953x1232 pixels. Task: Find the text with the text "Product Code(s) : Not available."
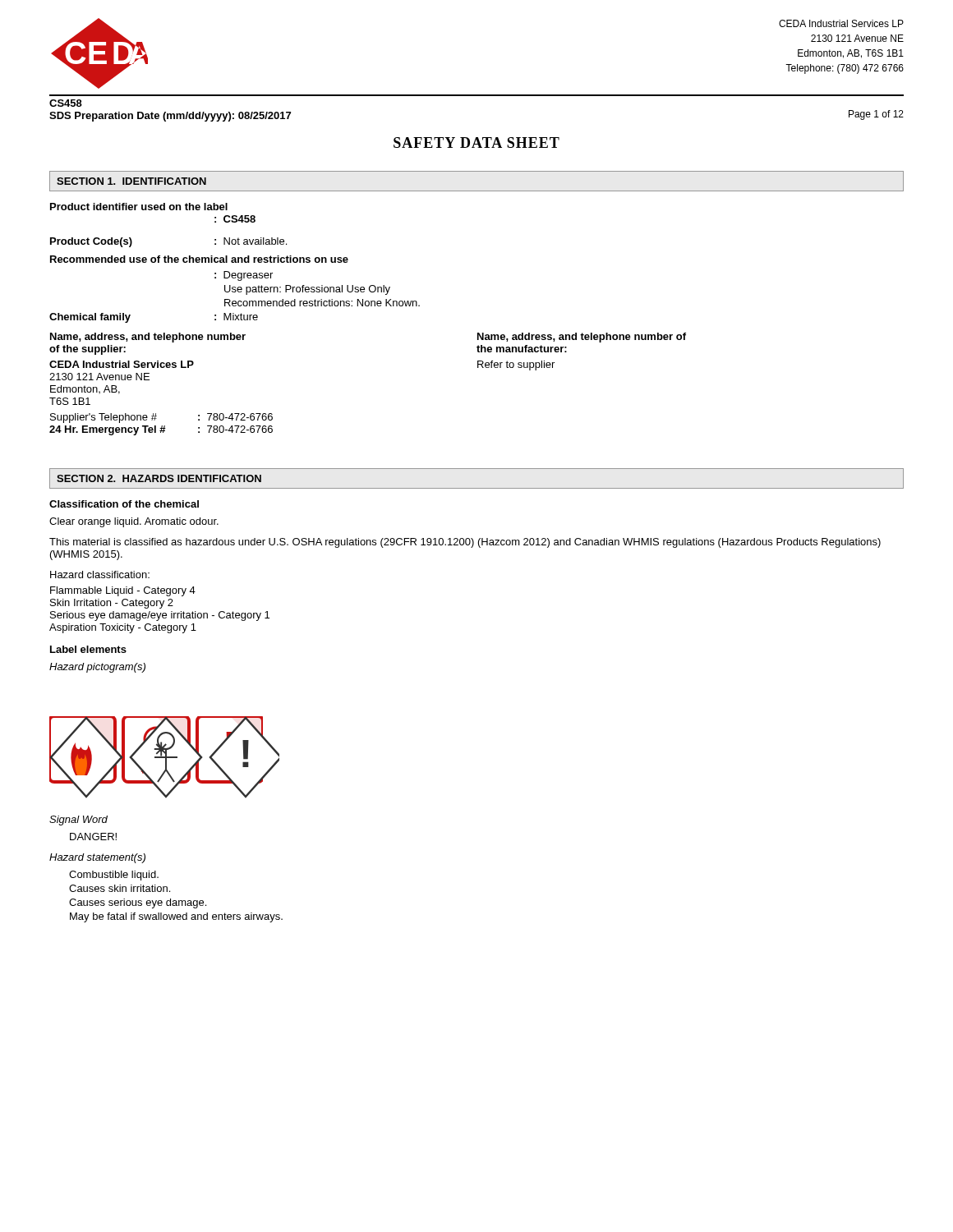tap(87, 242)
